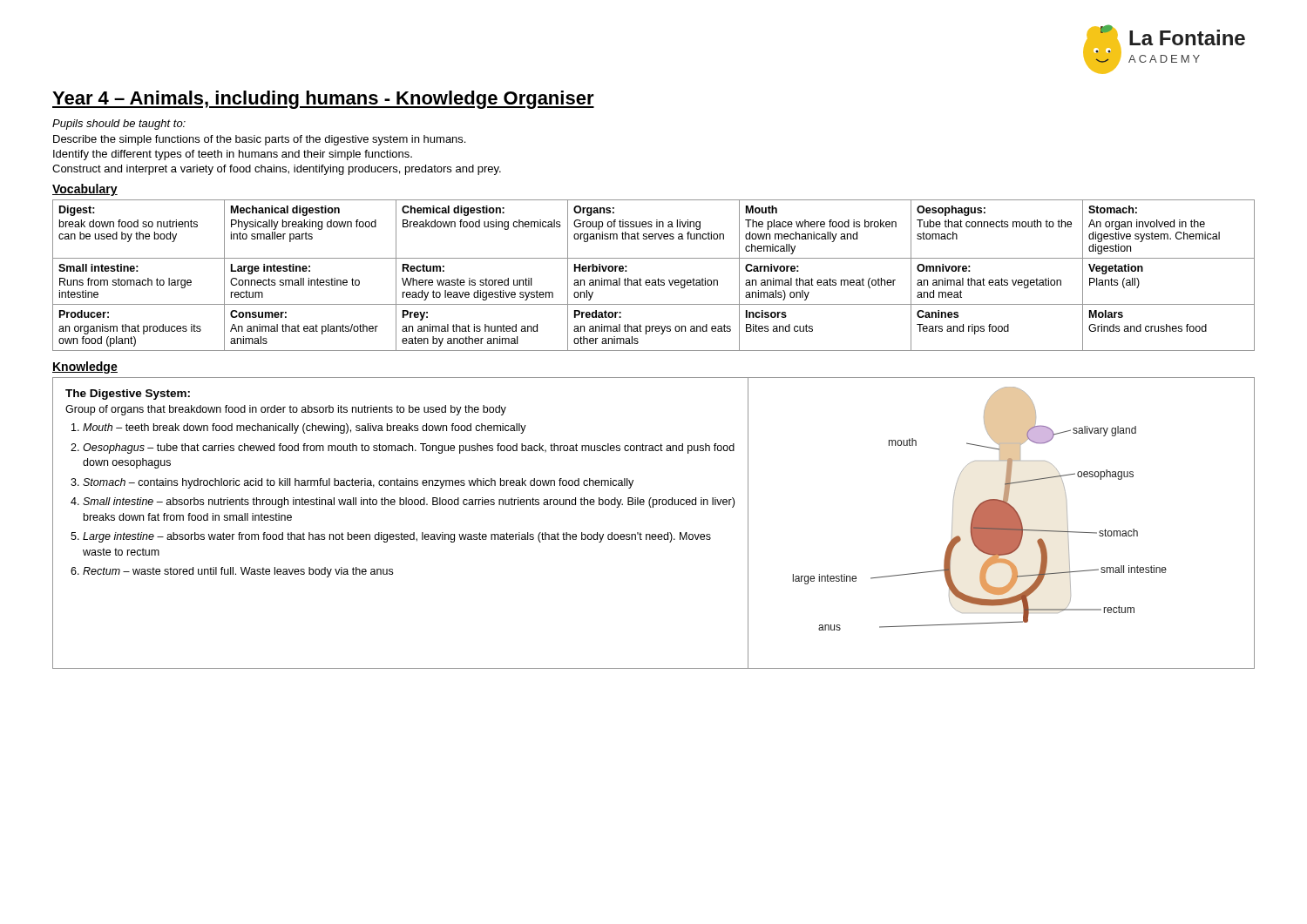Select the list item containing "Small intestine – absorbs nutrients through intestinal wall"

click(x=409, y=509)
